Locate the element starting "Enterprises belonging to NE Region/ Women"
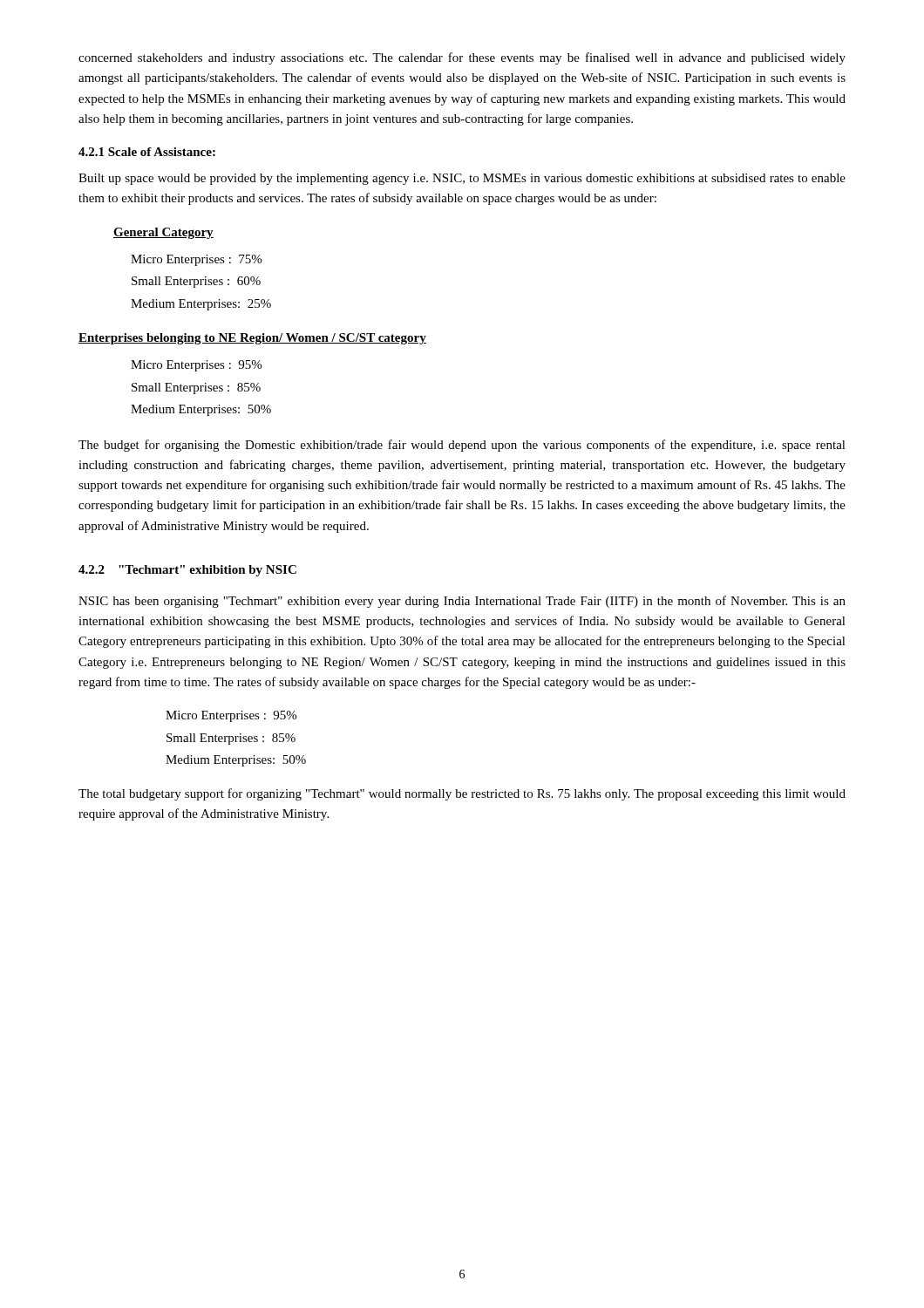This screenshot has width=924, height=1308. pos(252,337)
